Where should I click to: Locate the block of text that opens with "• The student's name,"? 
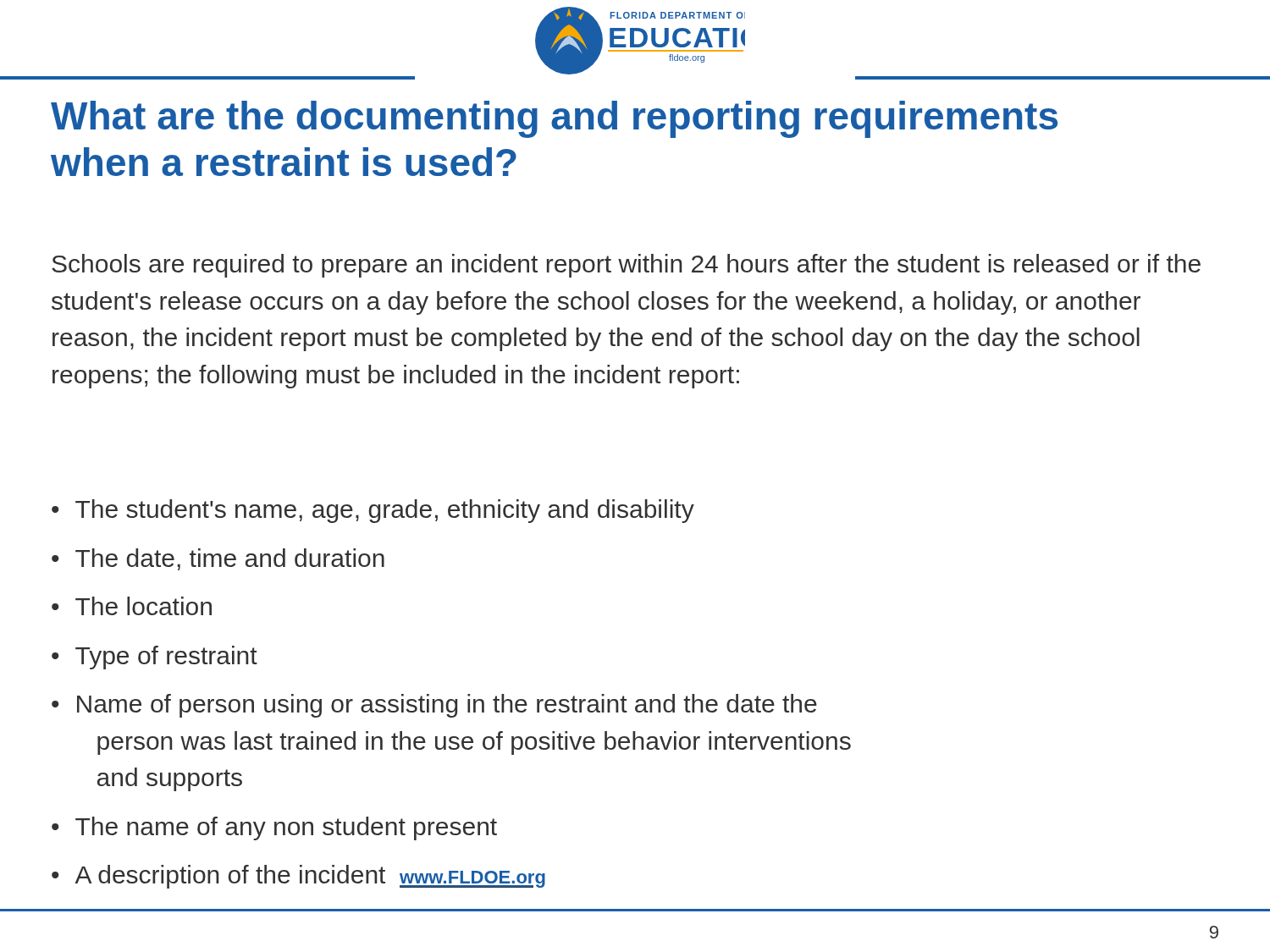click(x=372, y=509)
